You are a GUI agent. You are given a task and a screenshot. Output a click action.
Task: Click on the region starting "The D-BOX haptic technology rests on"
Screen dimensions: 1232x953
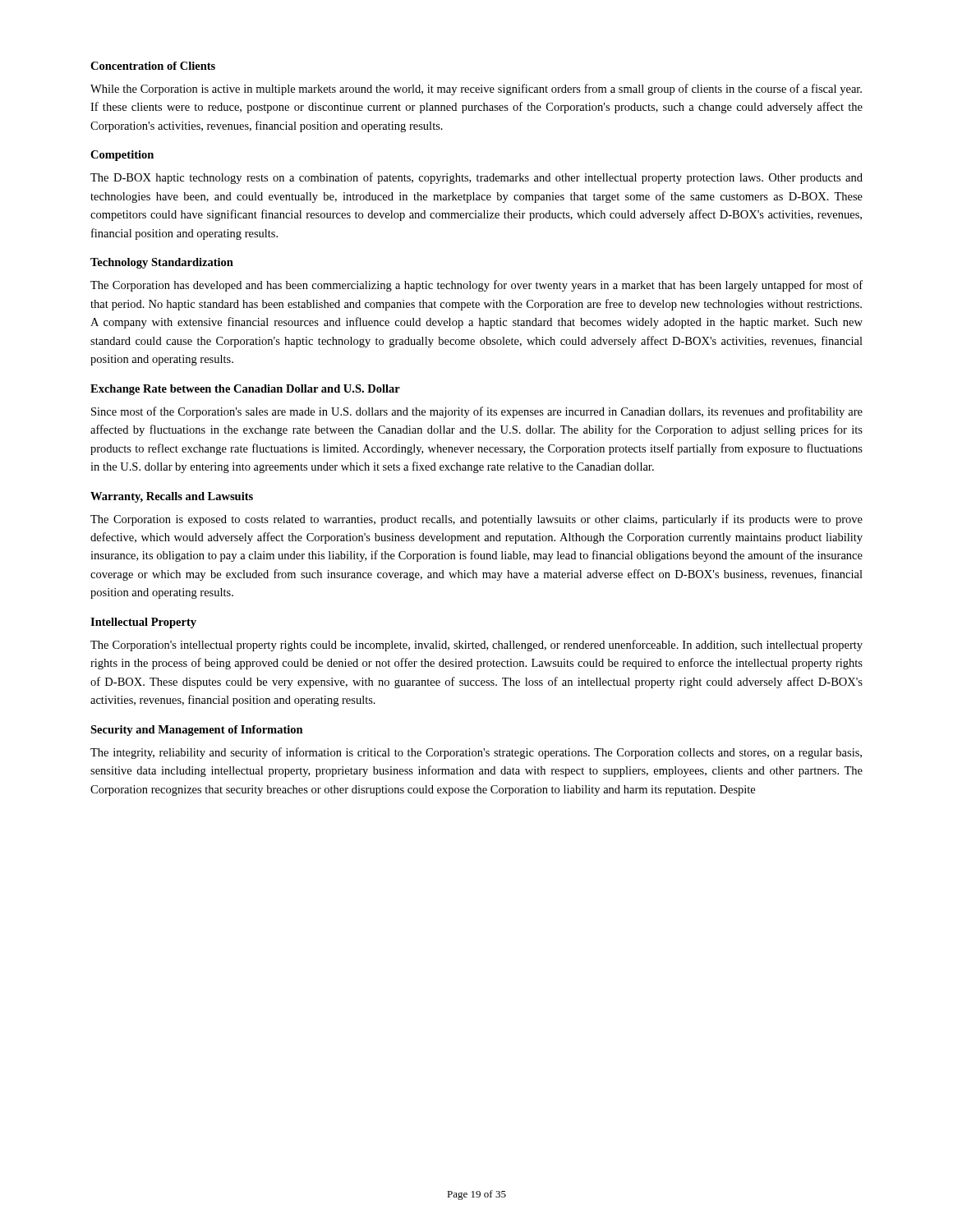pos(476,205)
